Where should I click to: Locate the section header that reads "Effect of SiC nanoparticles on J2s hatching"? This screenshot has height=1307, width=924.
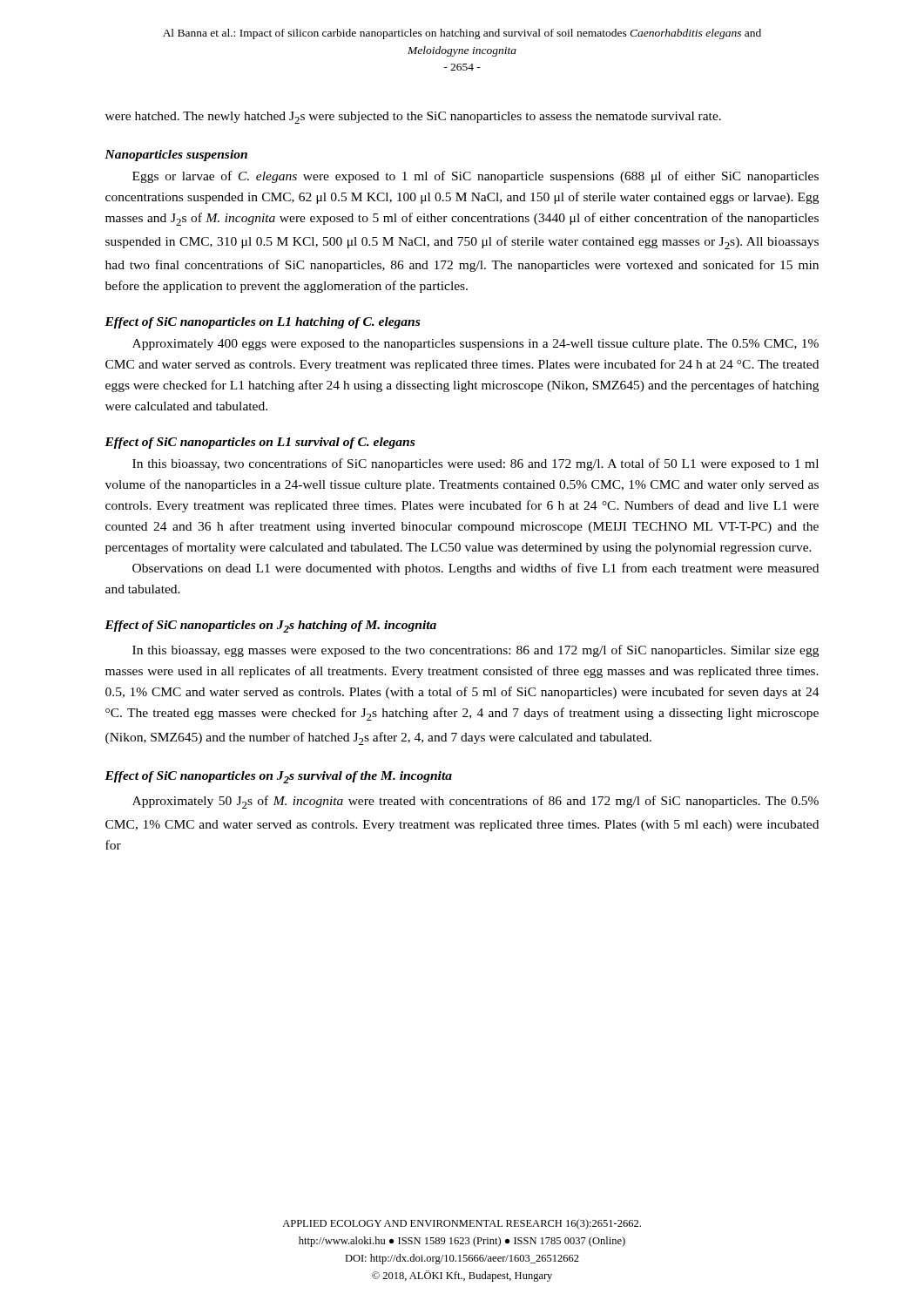click(x=271, y=626)
